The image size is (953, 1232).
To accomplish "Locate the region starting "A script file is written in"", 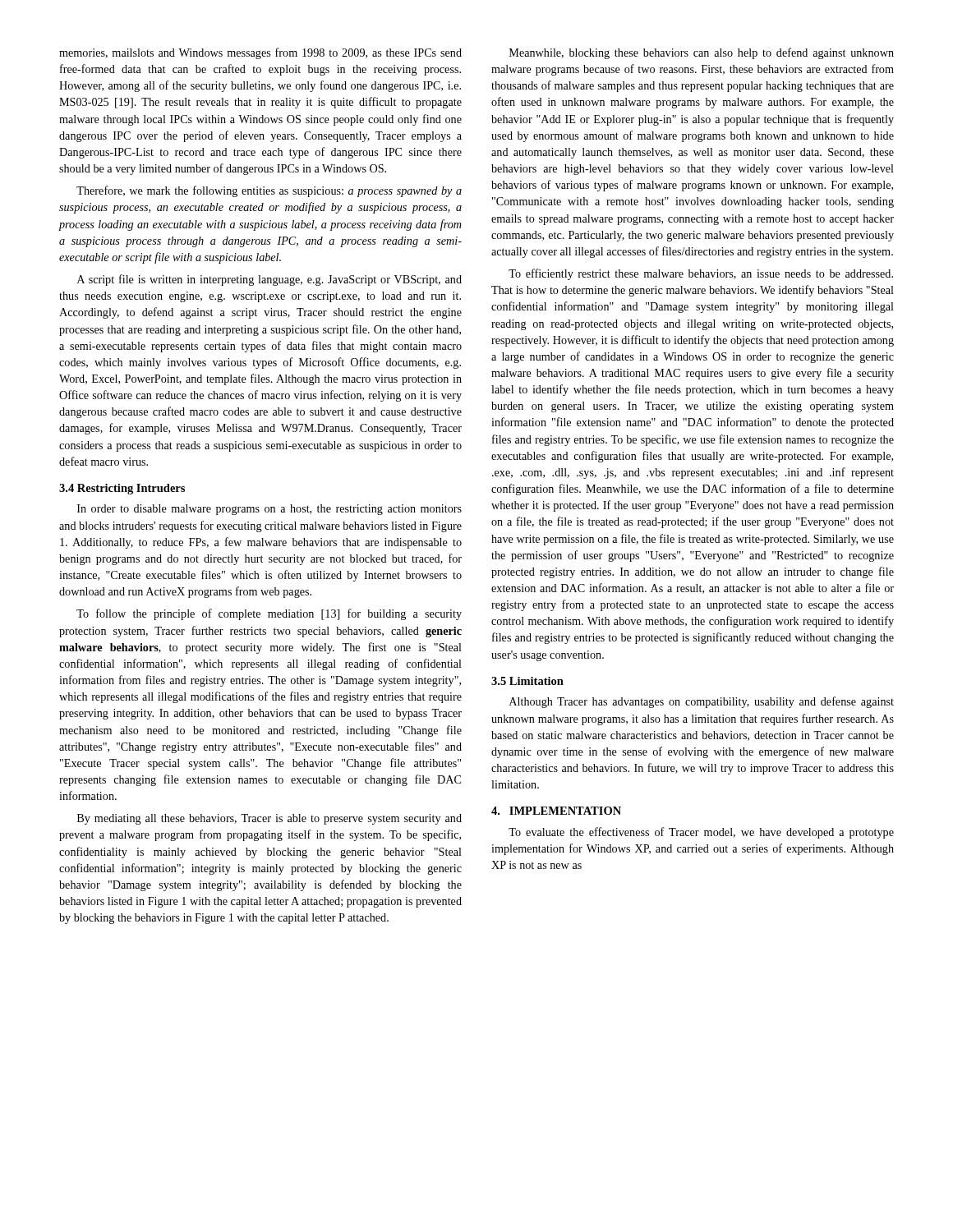I will [260, 370].
